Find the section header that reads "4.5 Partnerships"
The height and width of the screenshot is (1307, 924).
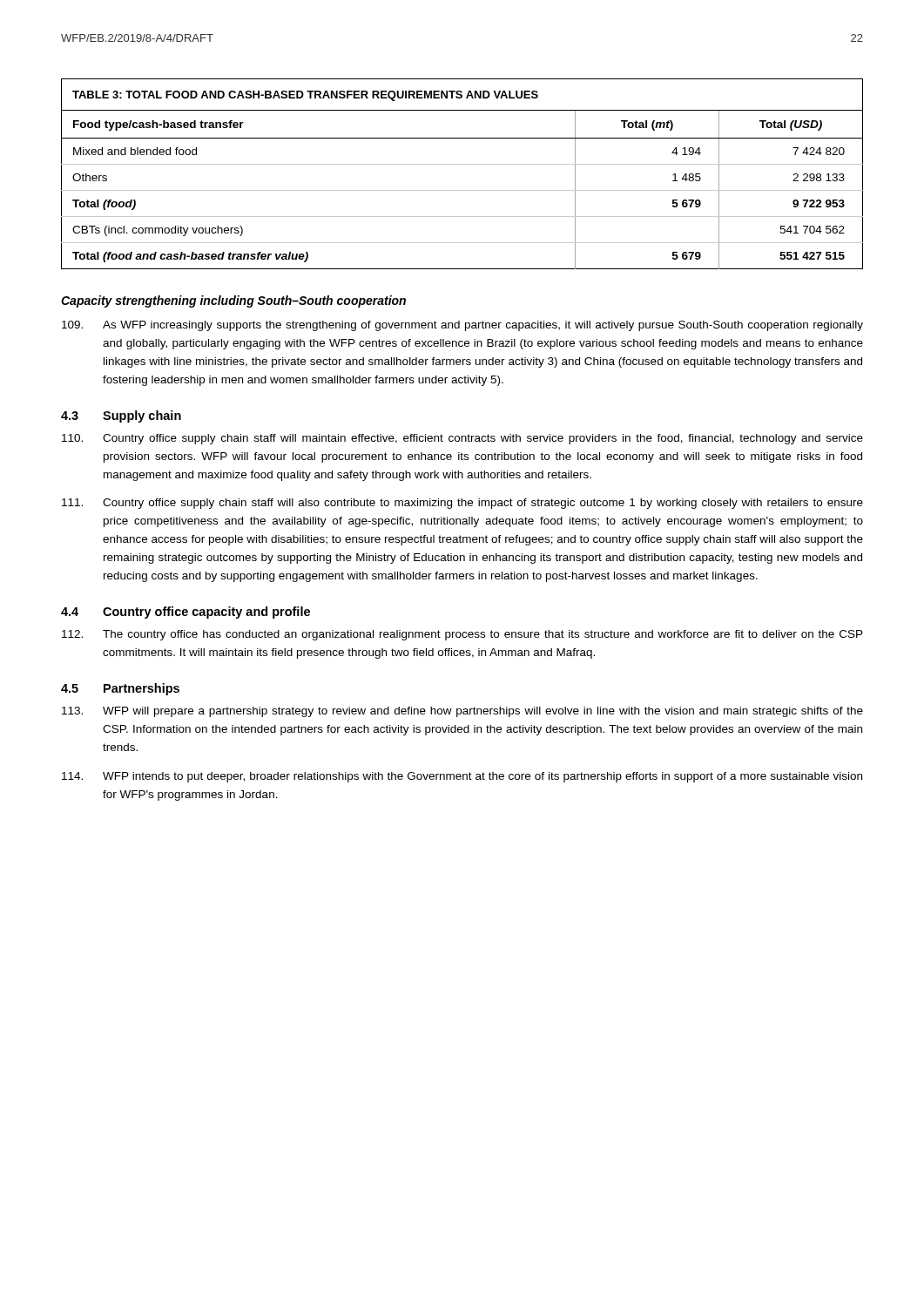point(120,688)
